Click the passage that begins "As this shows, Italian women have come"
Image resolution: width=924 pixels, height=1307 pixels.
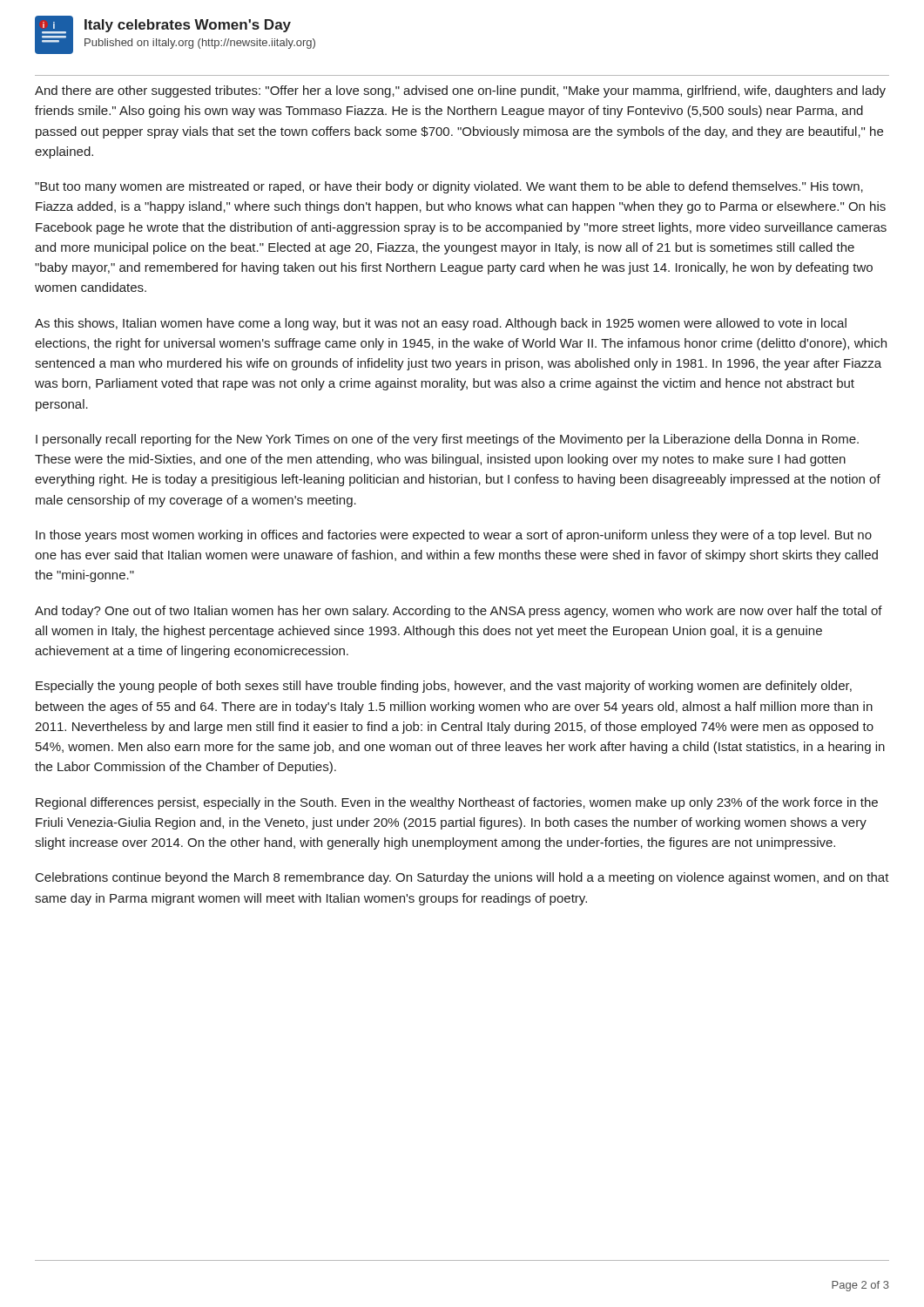tap(461, 363)
